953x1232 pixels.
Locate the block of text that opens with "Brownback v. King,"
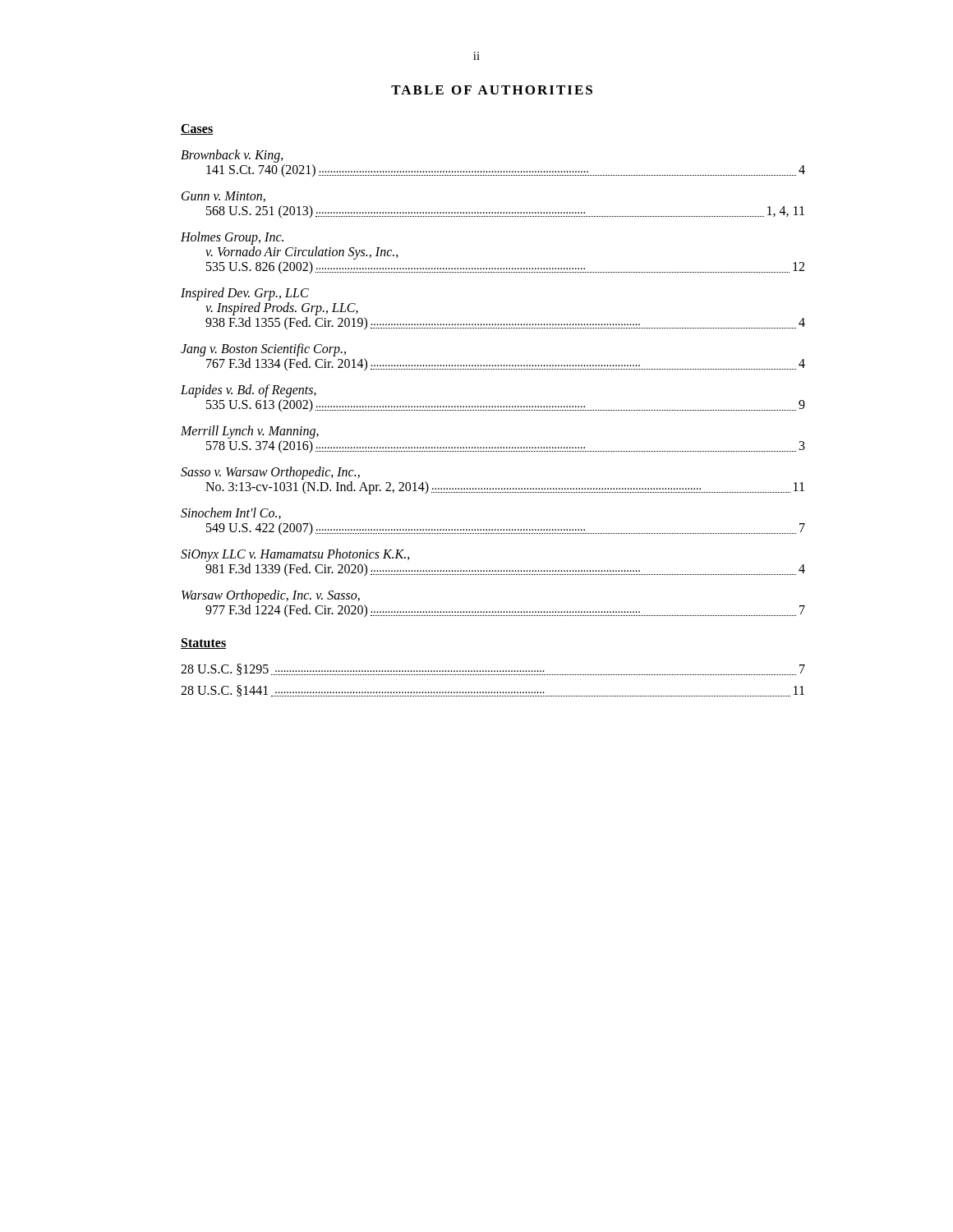point(493,163)
